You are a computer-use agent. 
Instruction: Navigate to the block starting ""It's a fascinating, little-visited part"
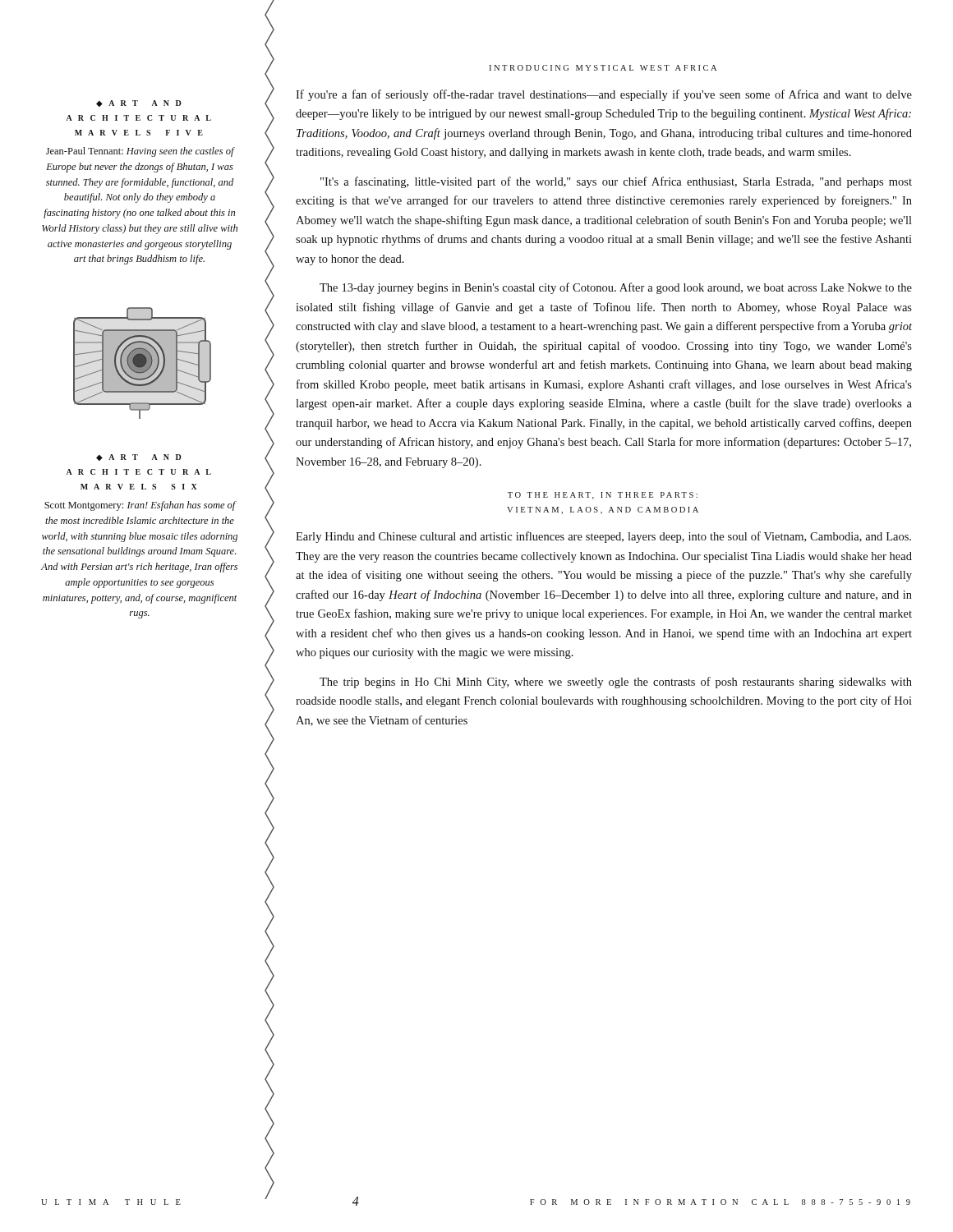[x=604, y=221]
